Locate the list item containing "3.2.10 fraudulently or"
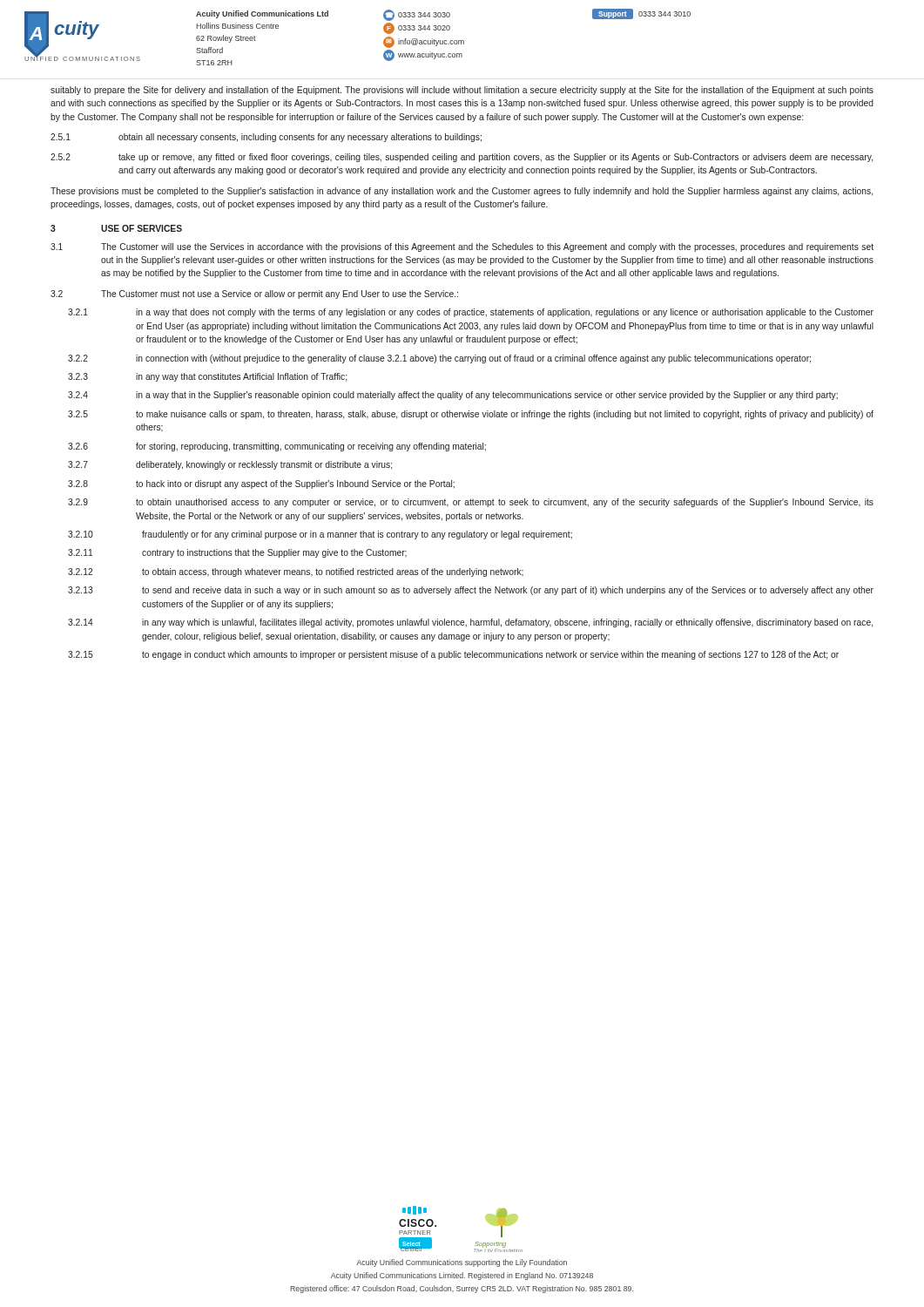Viewport: 924px width, 1307px height. click(312, 535)
